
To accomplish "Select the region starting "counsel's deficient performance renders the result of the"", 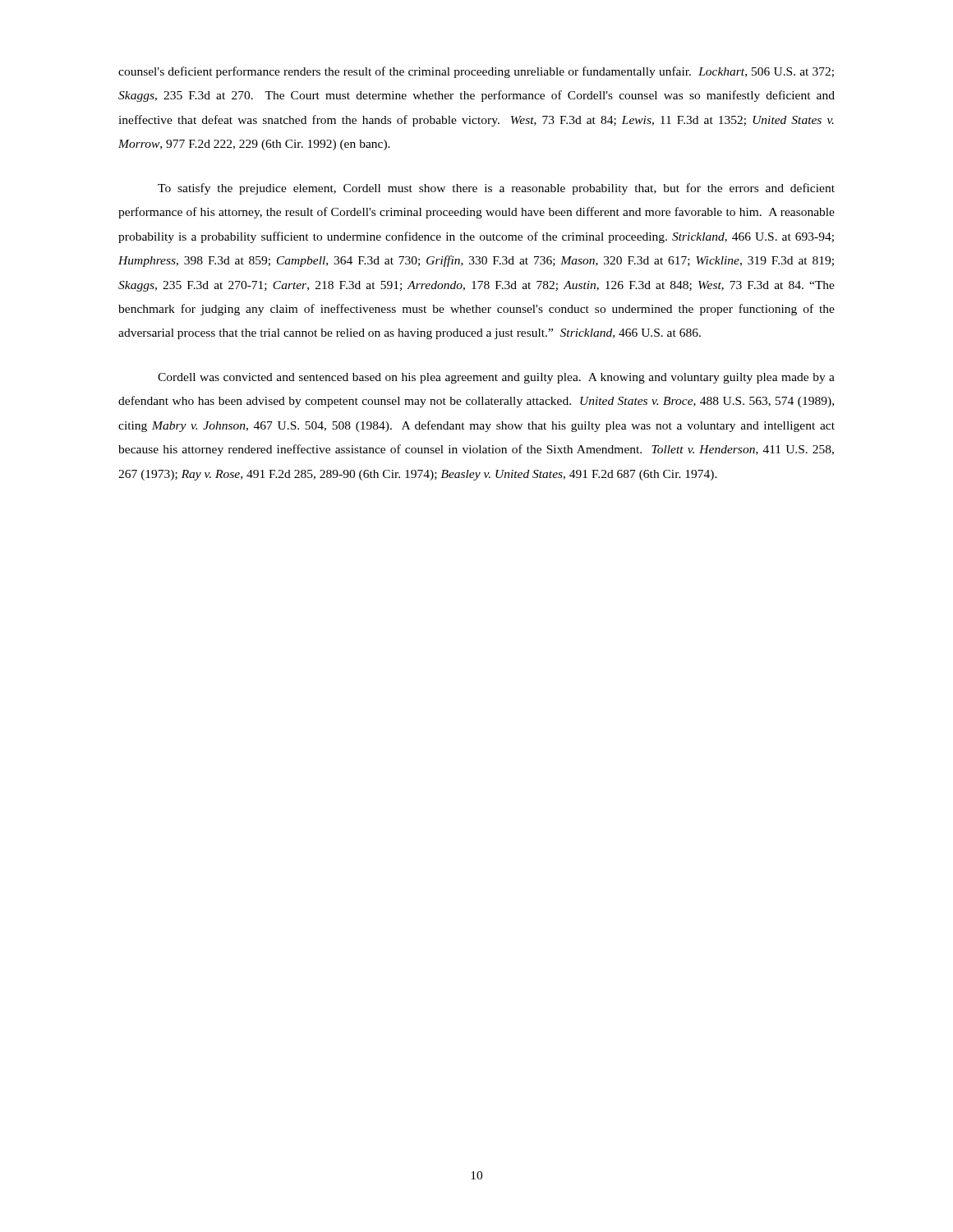I will pos(476,107).
